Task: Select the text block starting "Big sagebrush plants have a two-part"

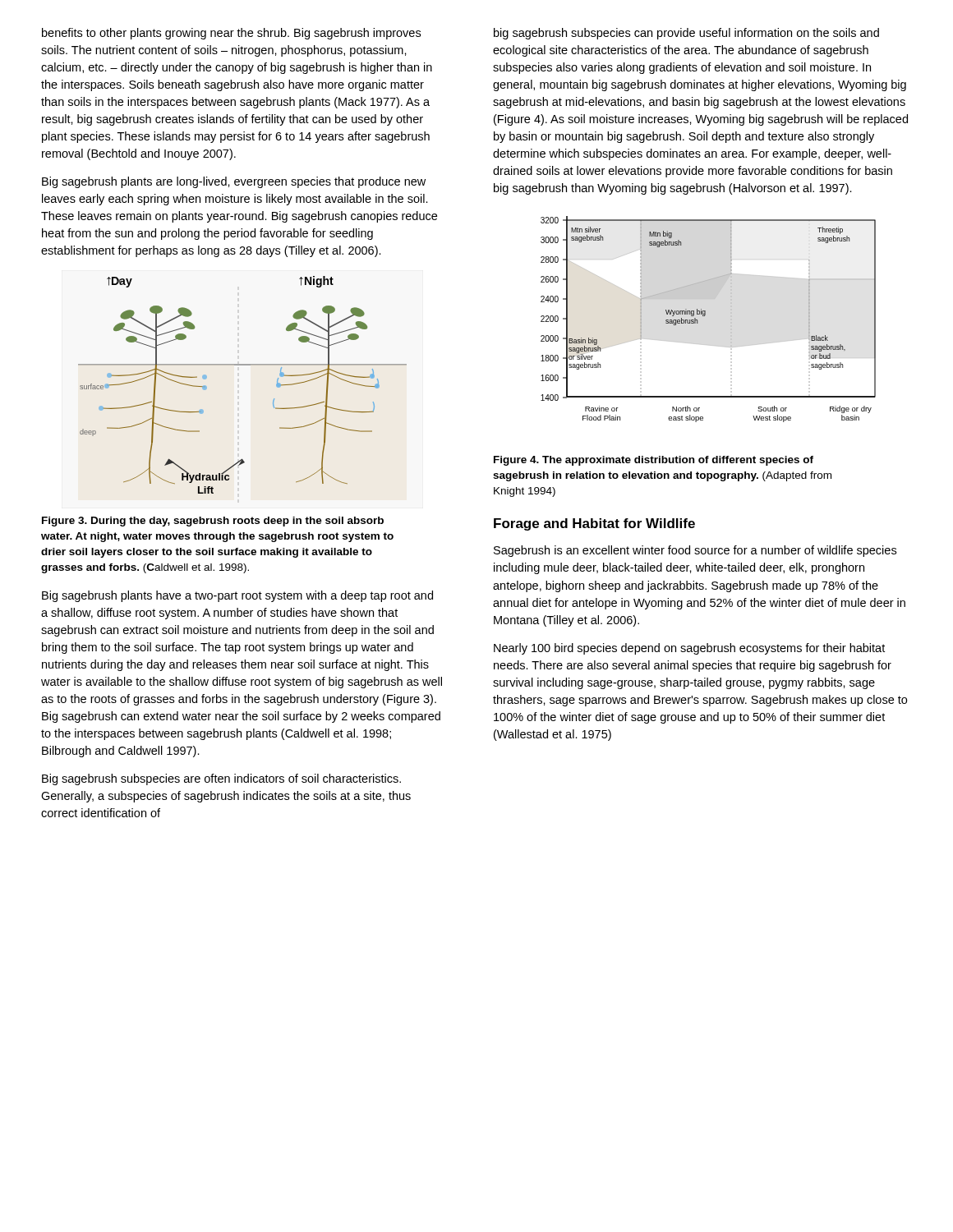Action: tap(242, 673)
